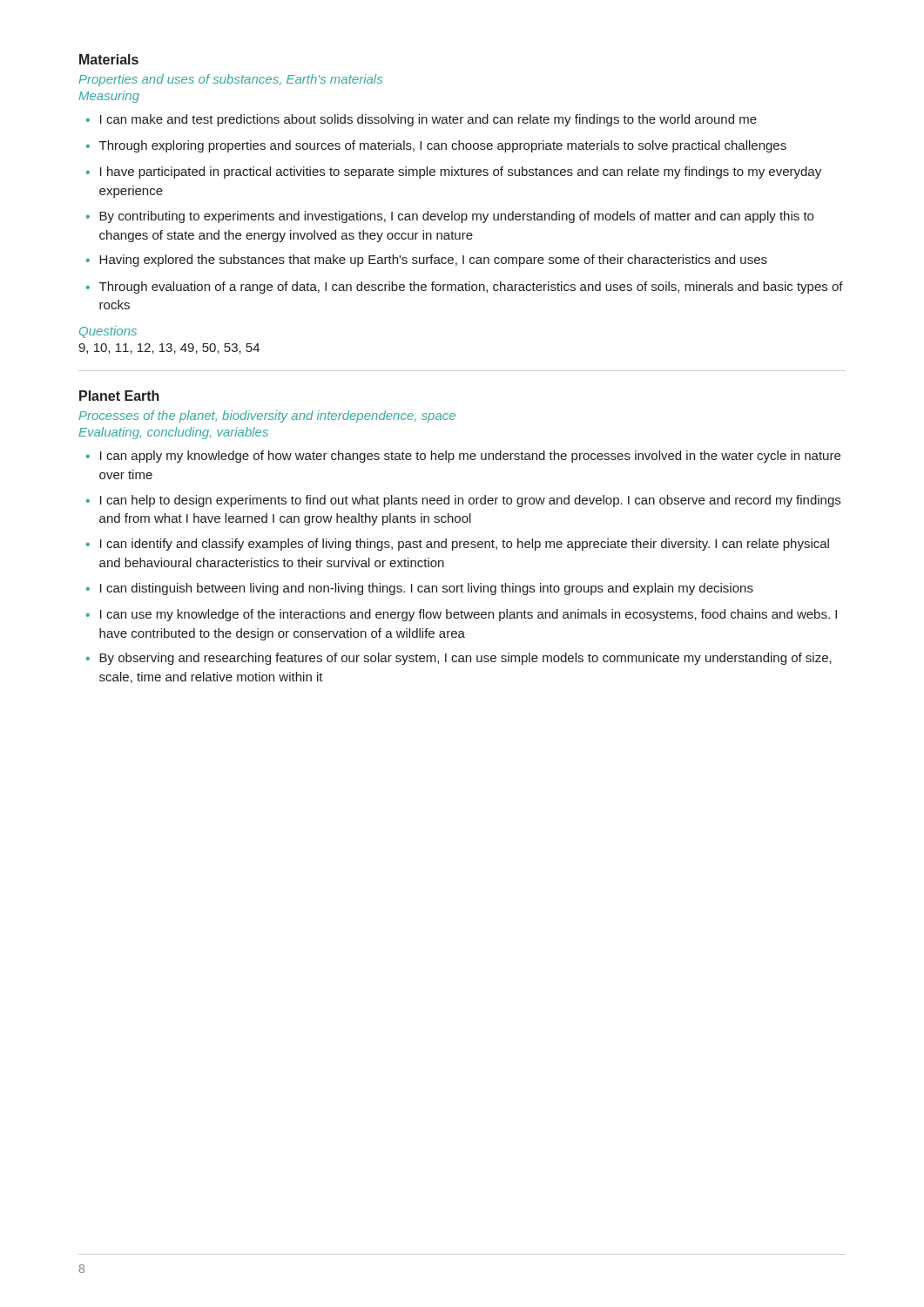Locate the element starting "Evaluating, concluding, variables"

(173, 432)
